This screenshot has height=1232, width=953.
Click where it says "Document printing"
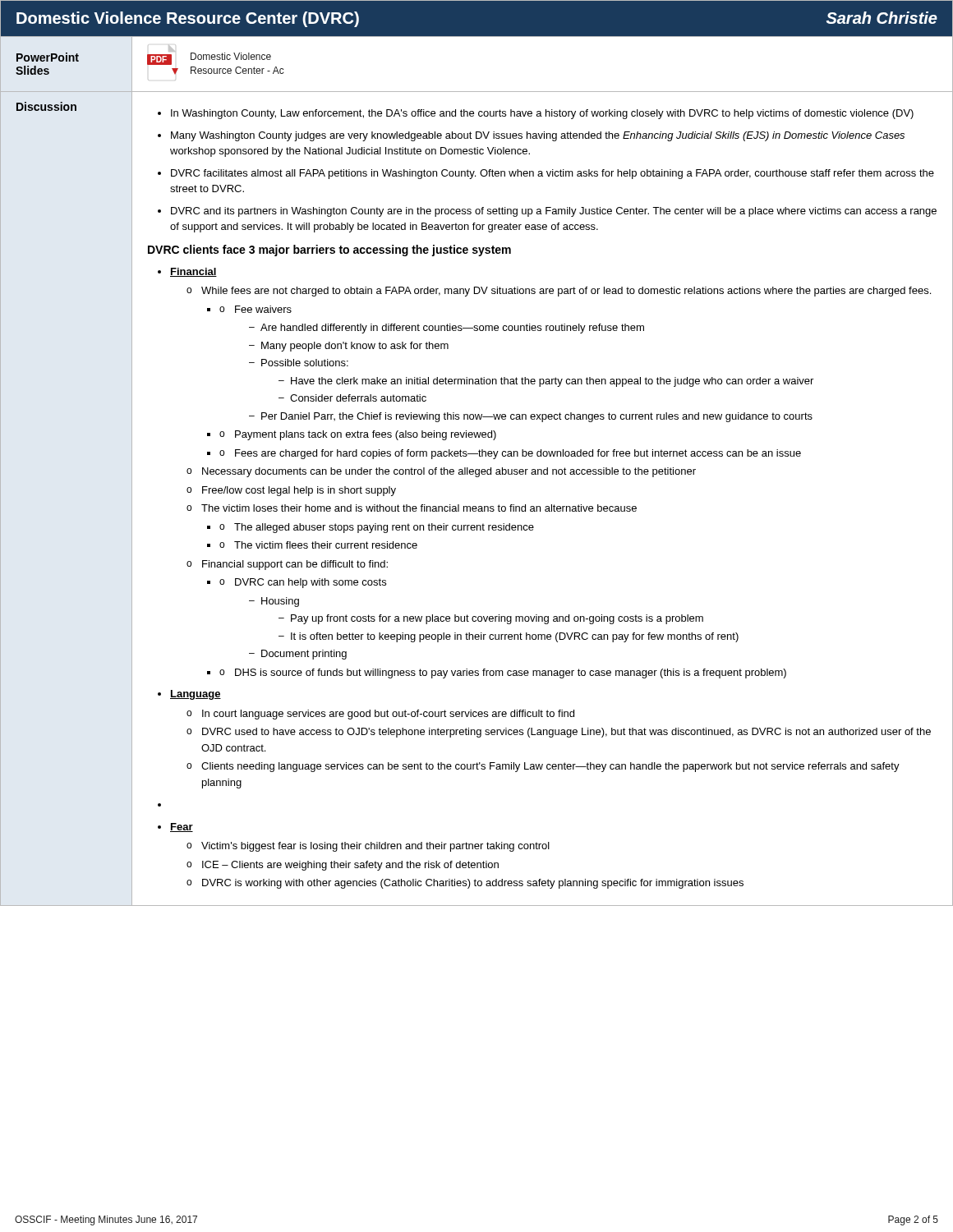[x=304, y=653]
